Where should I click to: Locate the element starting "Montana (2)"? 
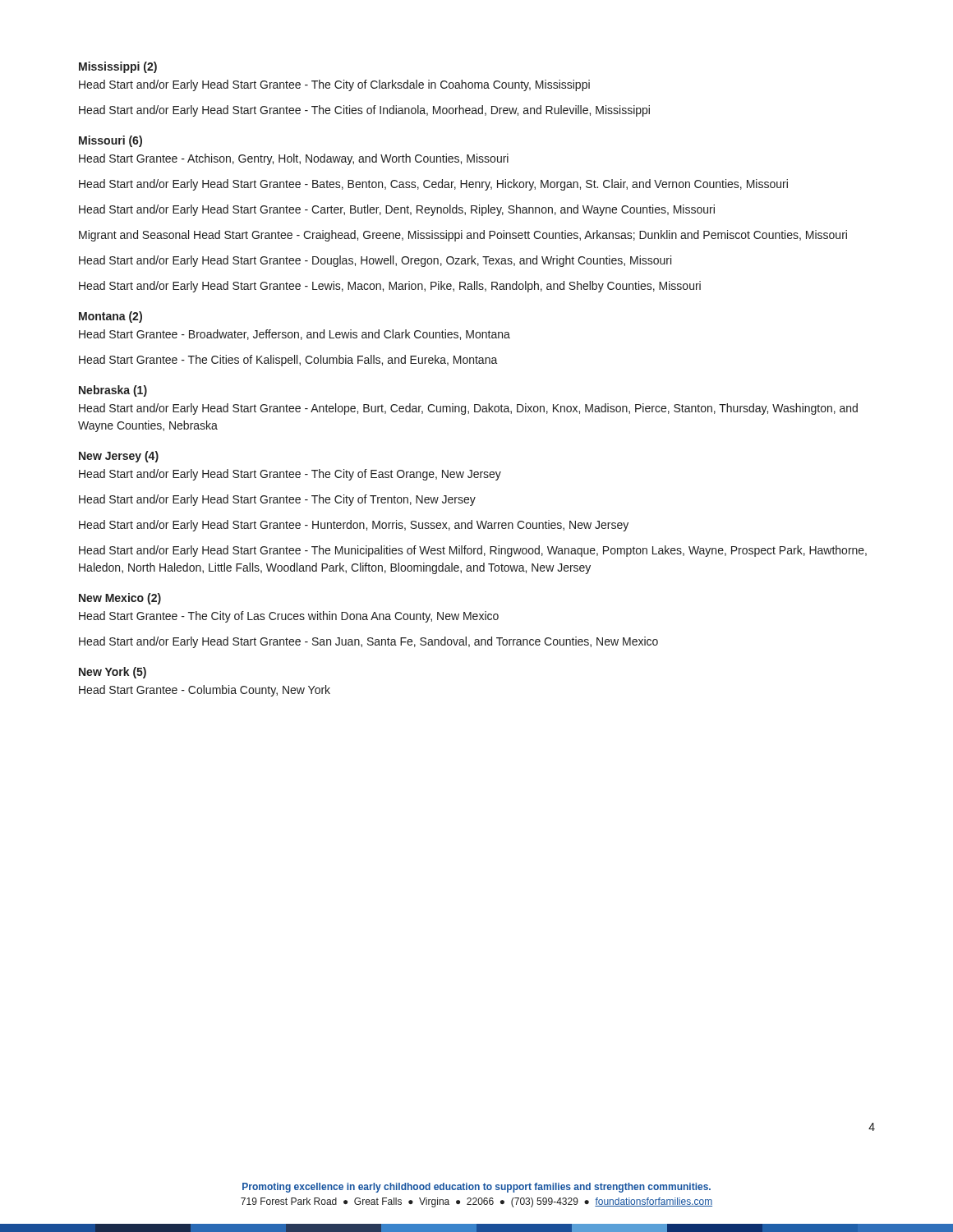110,316
